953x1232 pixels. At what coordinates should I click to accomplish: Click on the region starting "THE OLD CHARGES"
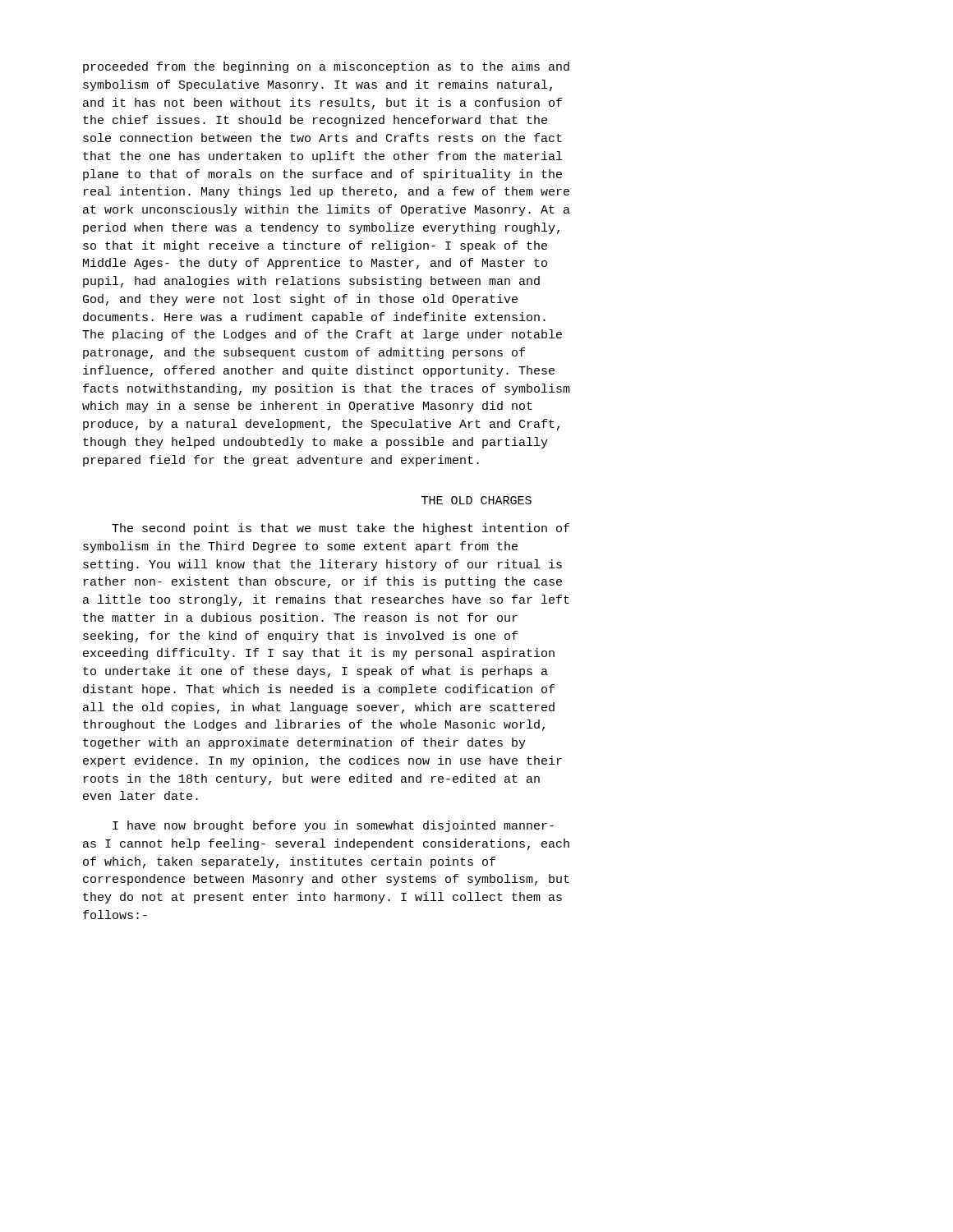tap(476, 502)
